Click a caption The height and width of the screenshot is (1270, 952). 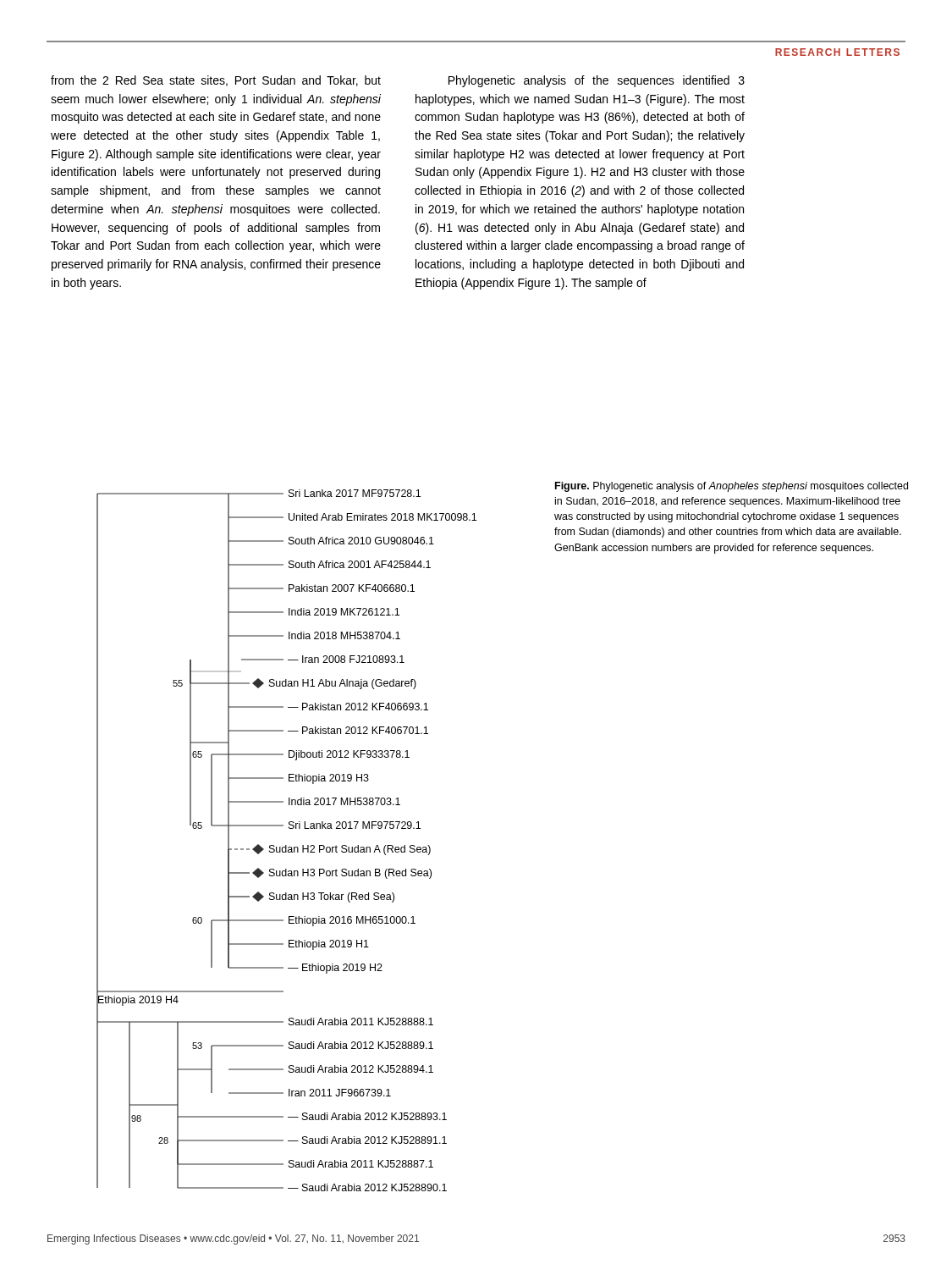732,517
